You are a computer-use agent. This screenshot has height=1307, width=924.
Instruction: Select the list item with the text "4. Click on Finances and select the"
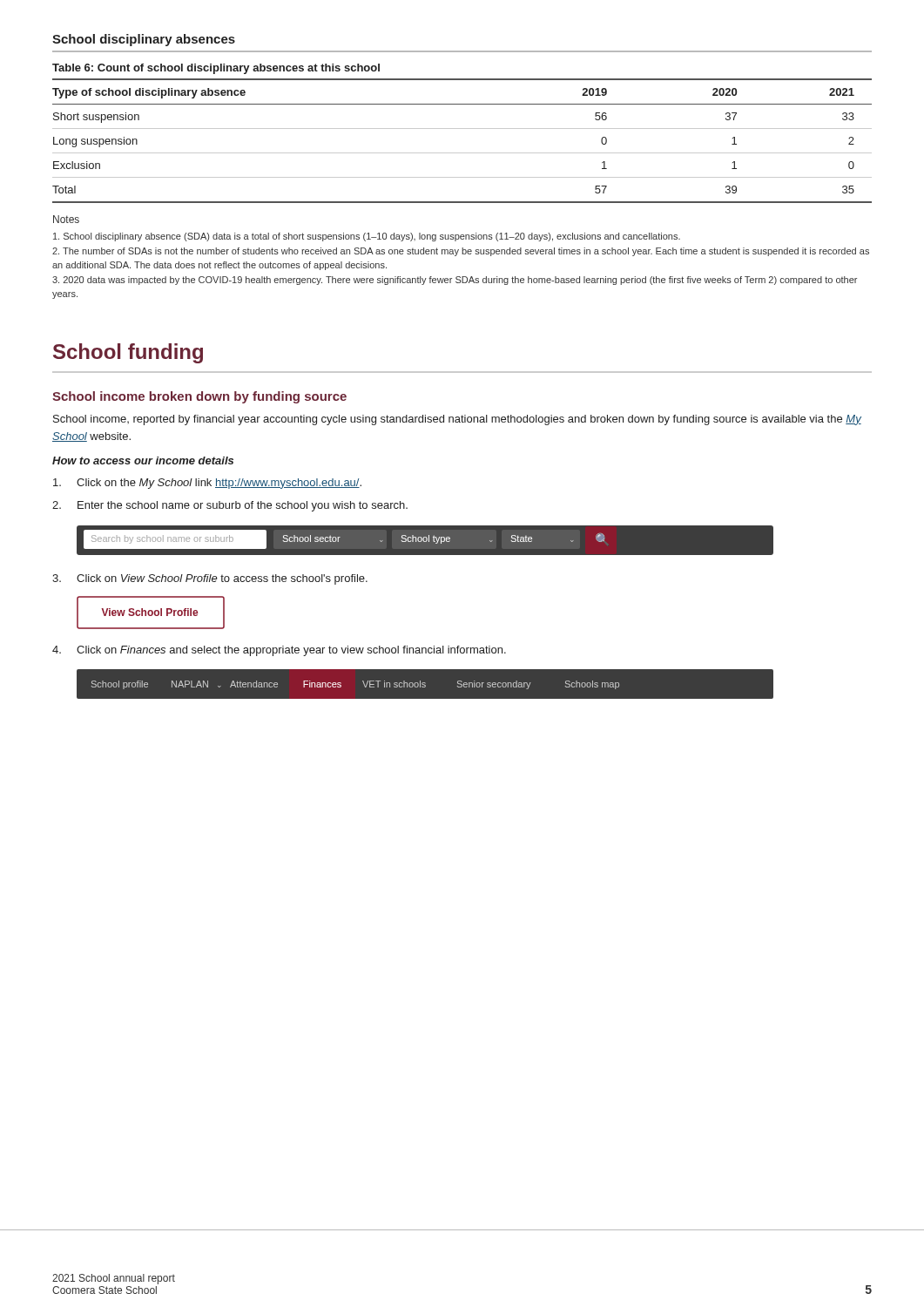tap(279, 650)
